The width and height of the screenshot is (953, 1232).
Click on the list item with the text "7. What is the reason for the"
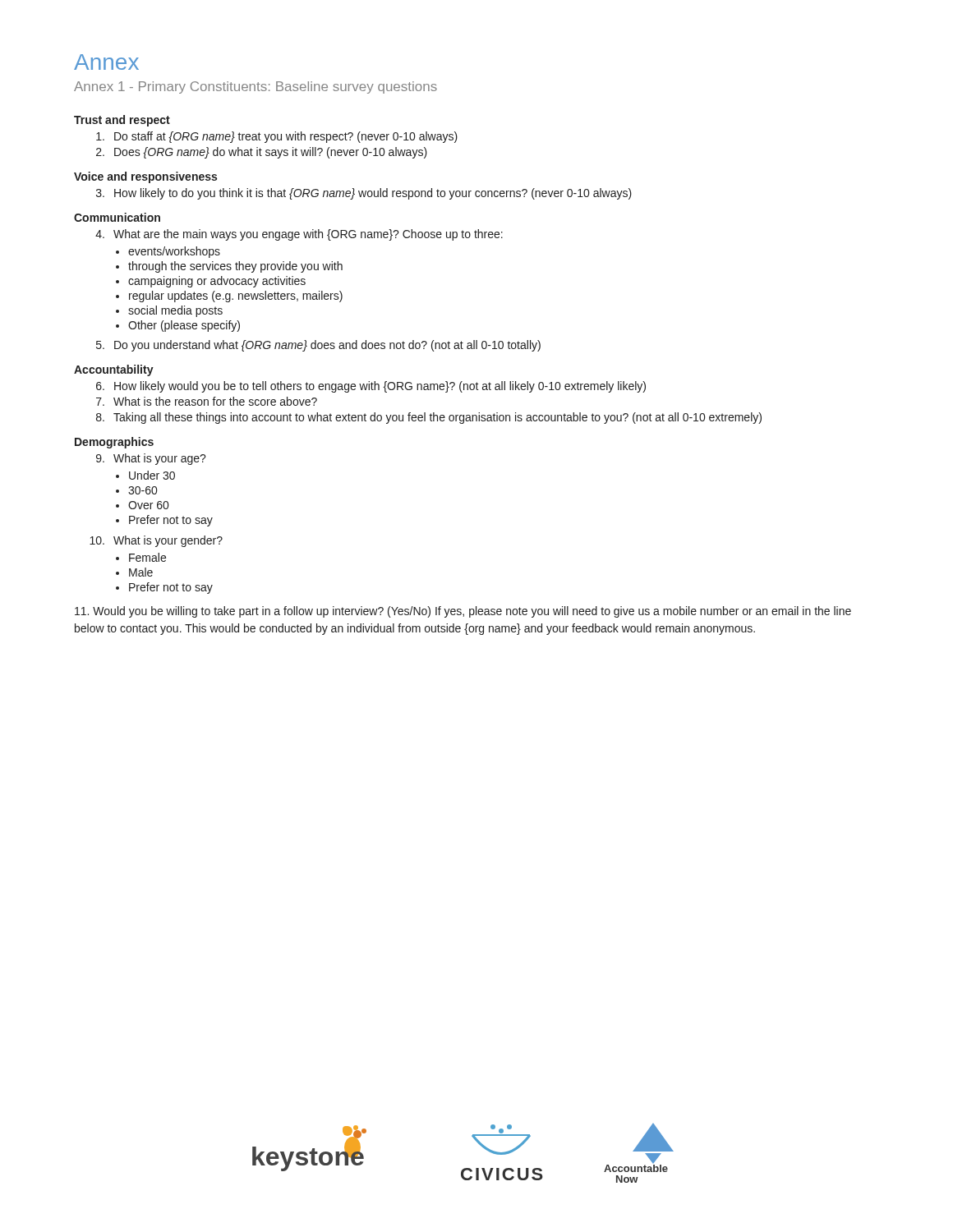pos(476,402)
